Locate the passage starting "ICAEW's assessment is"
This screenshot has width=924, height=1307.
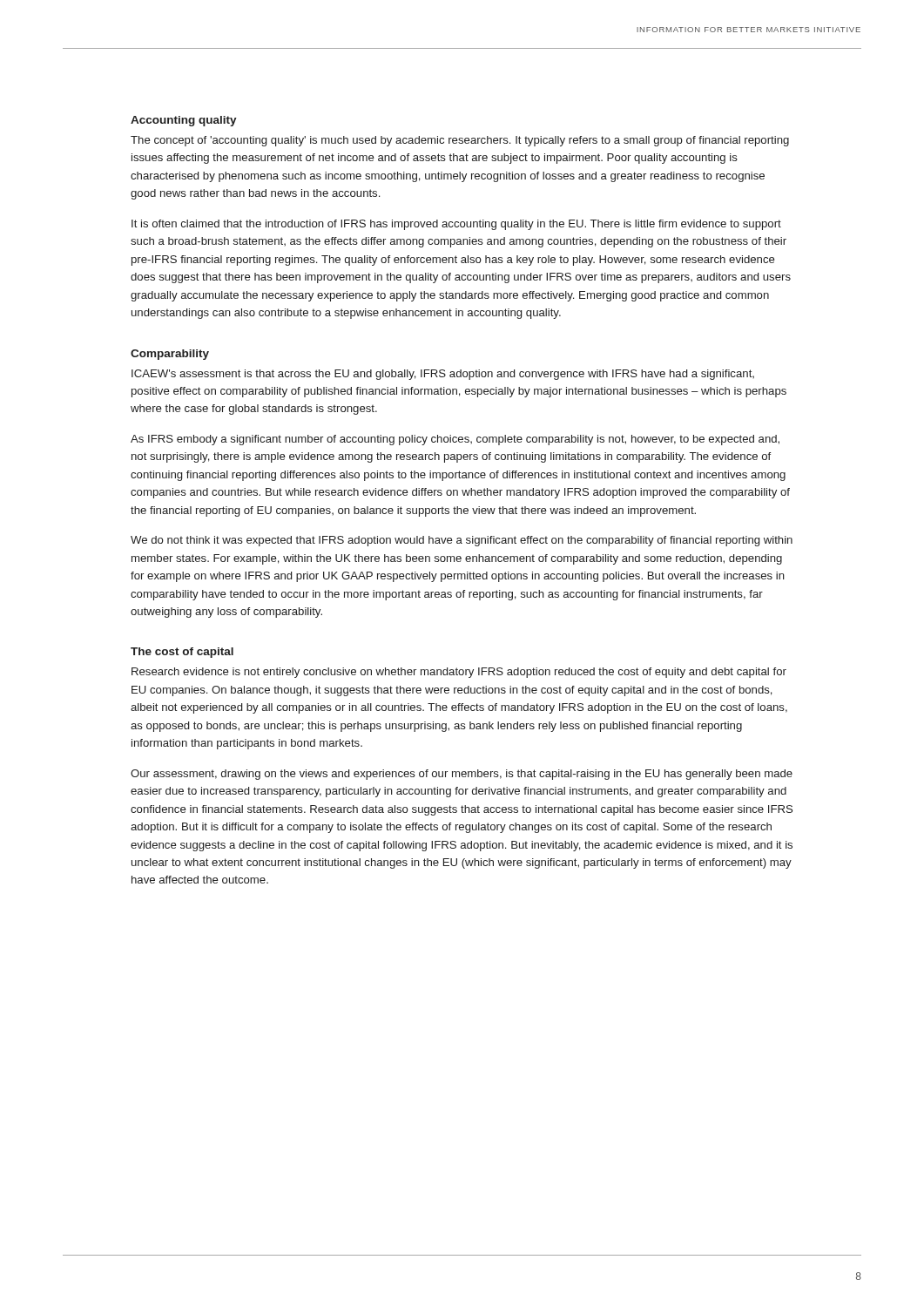(x=459, y=391)
